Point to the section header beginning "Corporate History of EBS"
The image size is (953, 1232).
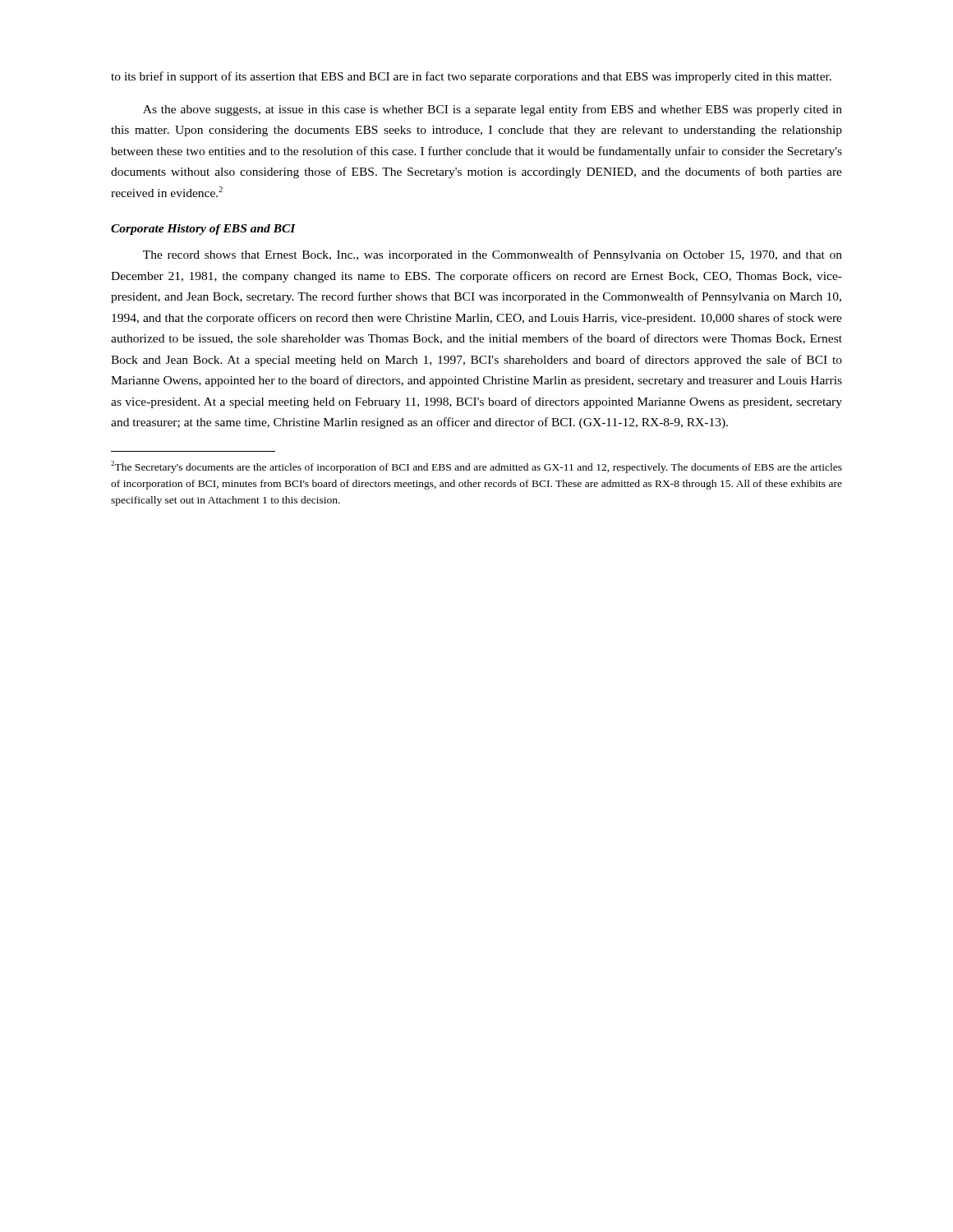(203, 228)
